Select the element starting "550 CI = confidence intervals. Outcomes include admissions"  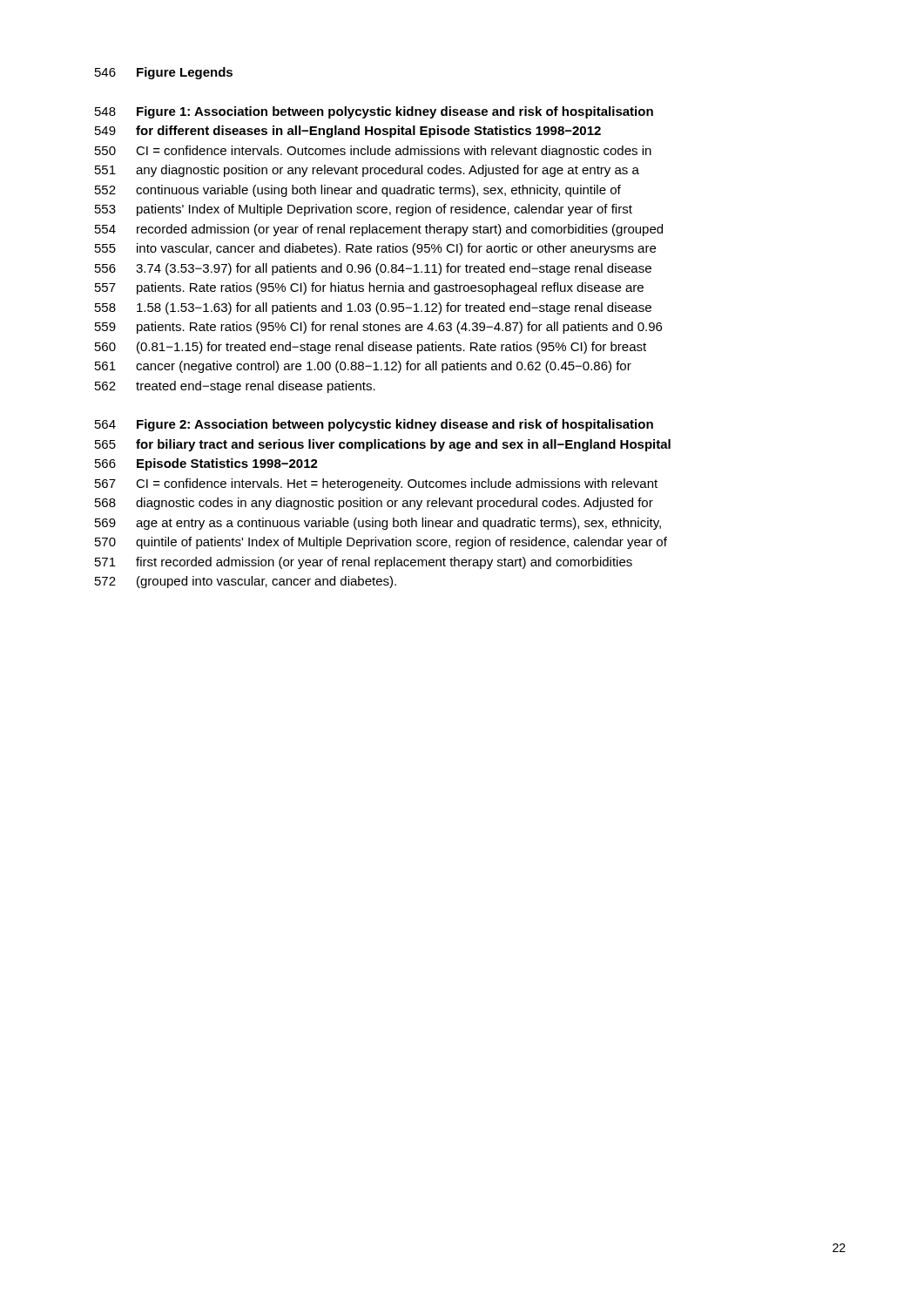point(462,268)
